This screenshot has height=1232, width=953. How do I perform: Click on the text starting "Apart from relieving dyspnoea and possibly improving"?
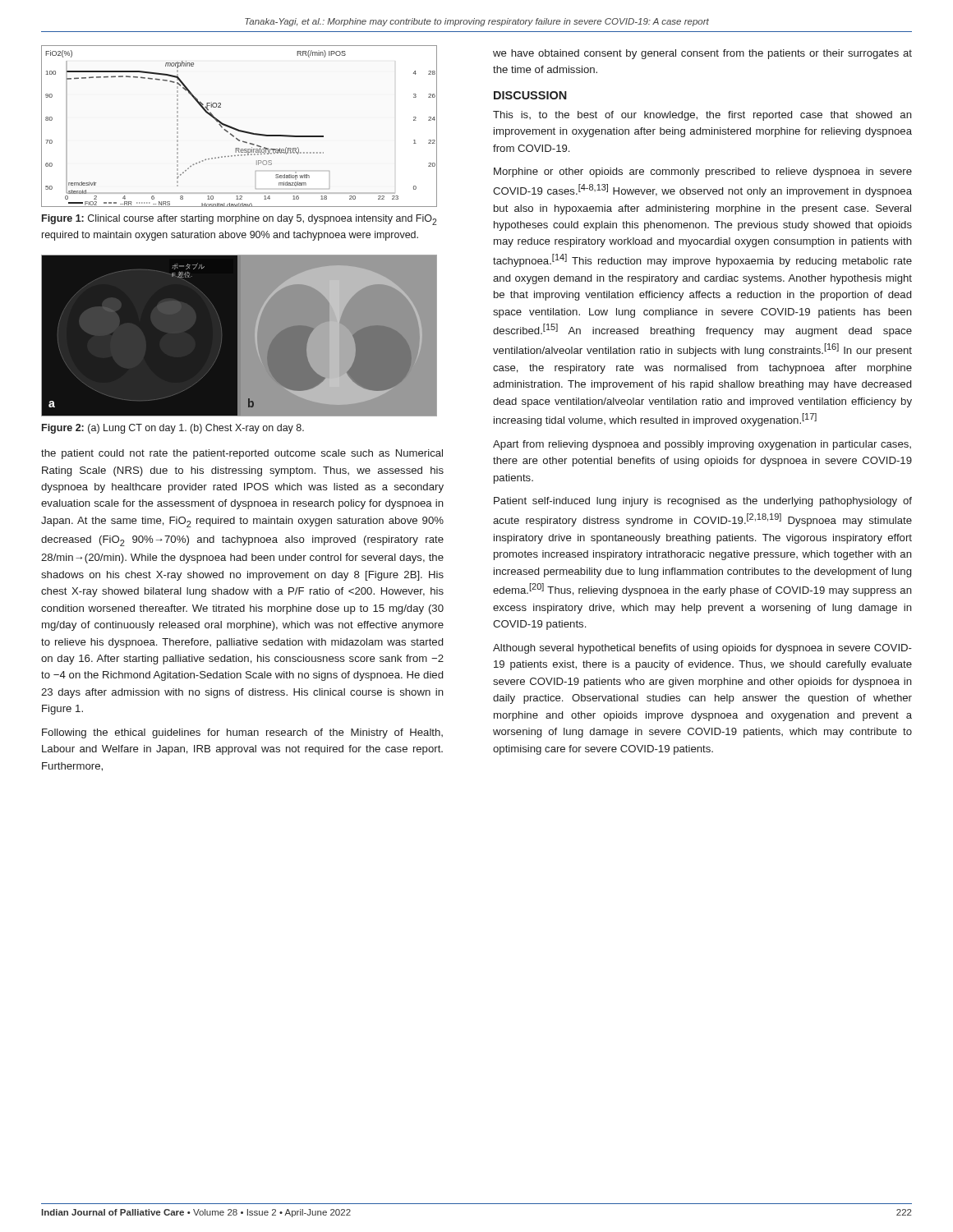[x=702, y=461]
